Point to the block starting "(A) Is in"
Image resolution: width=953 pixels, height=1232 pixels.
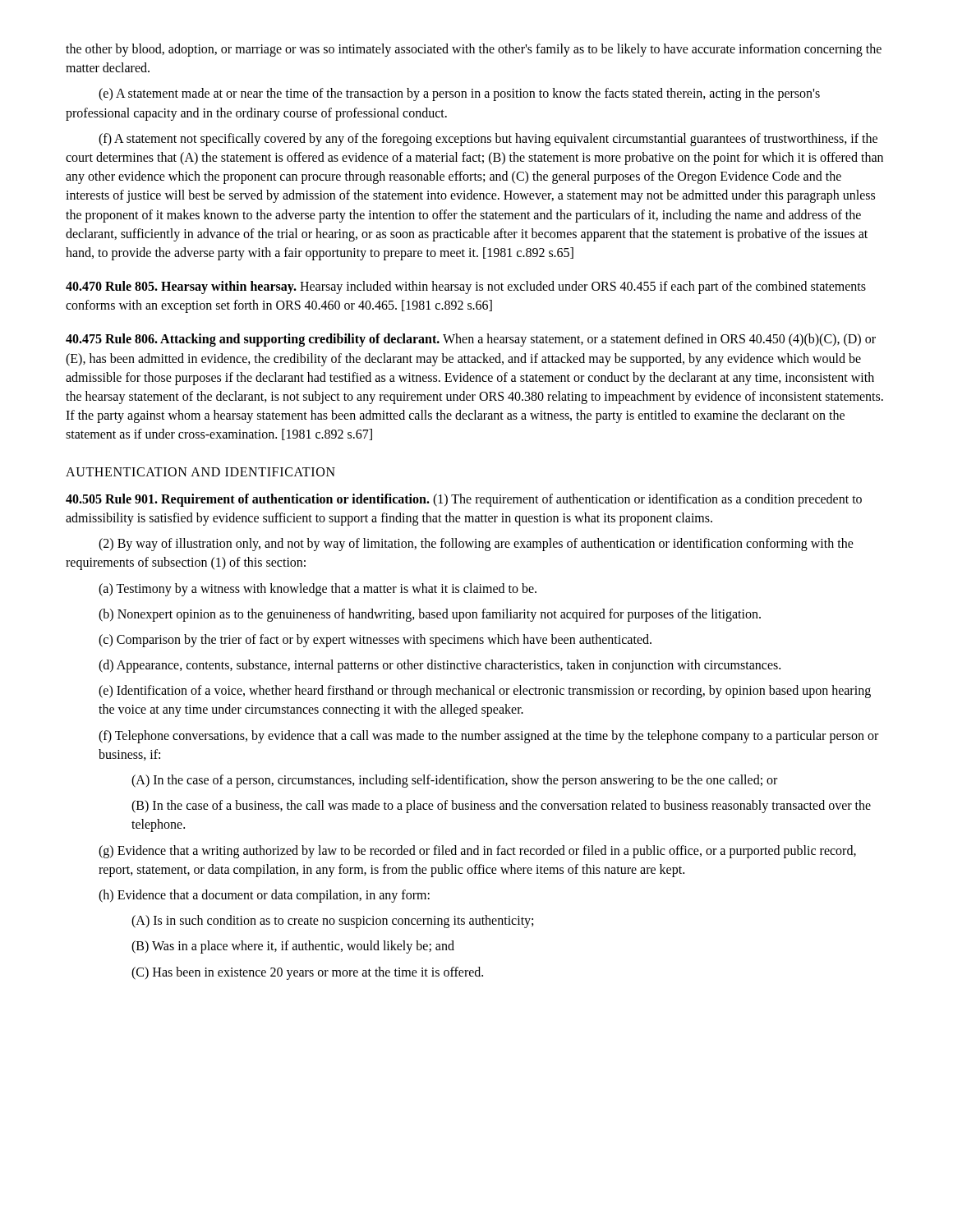333,920
